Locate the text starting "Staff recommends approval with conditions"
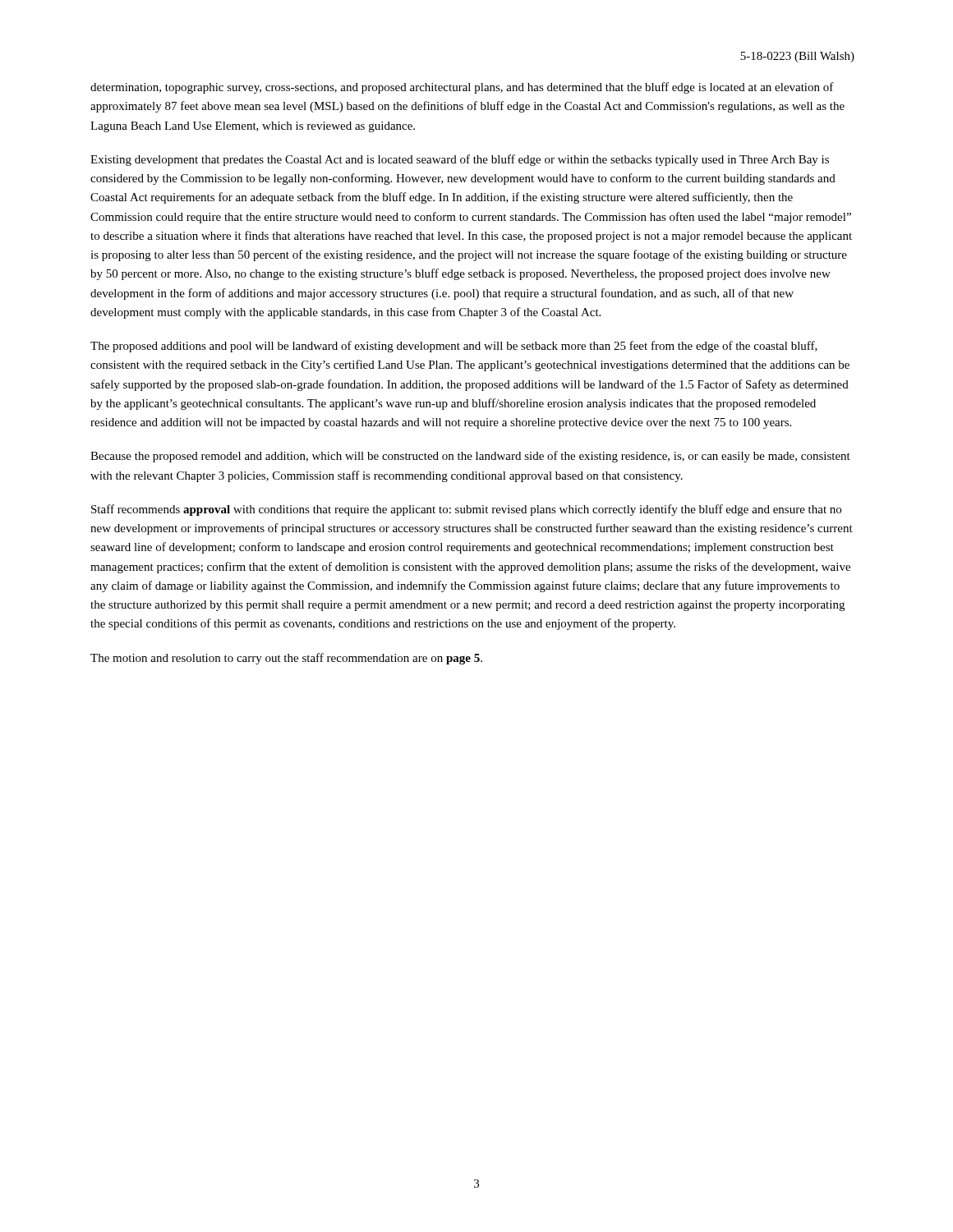The width and height of the screenshot is (953, 1232). point(471,566)
